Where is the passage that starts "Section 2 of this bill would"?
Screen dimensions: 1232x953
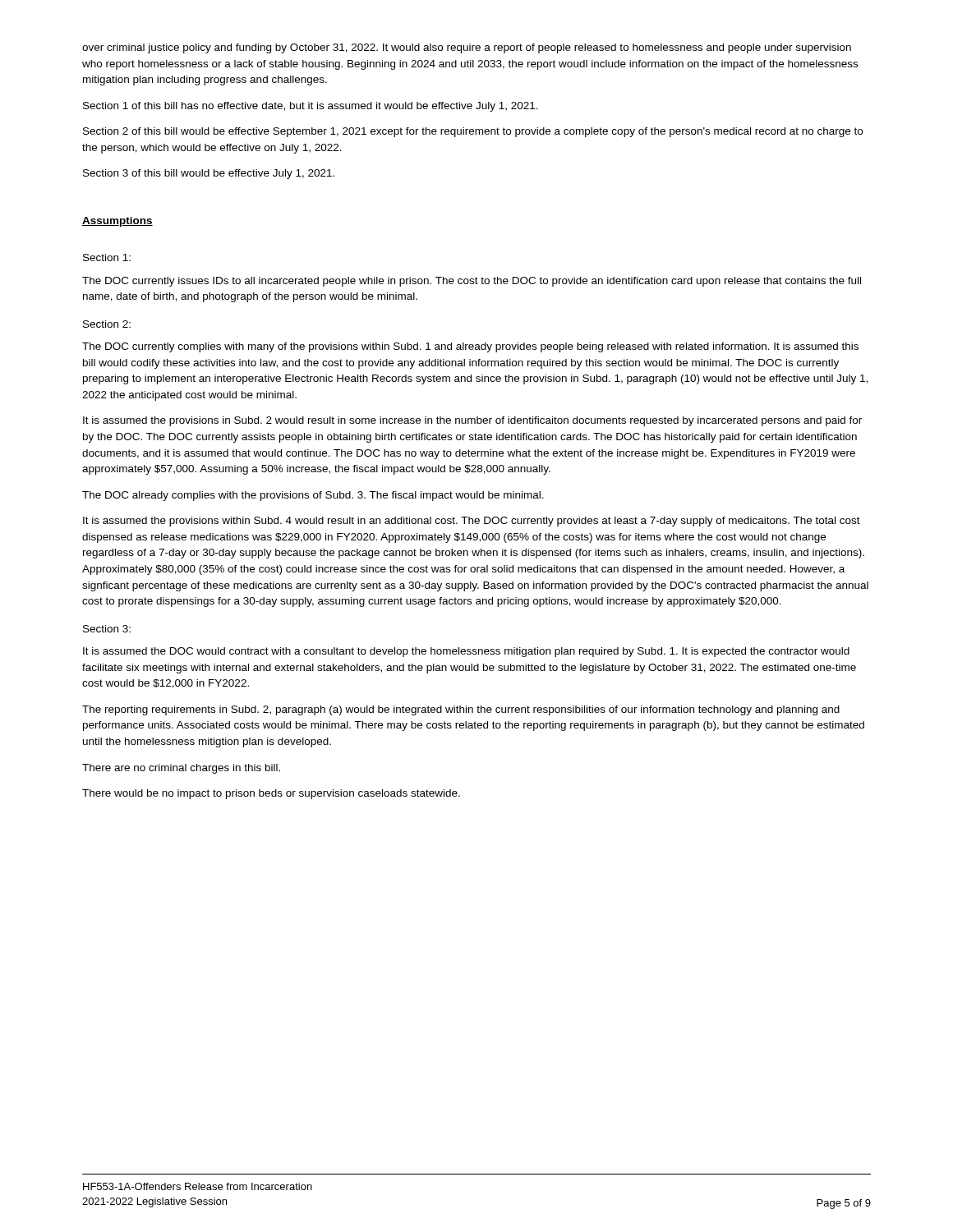tap(473, 139)
